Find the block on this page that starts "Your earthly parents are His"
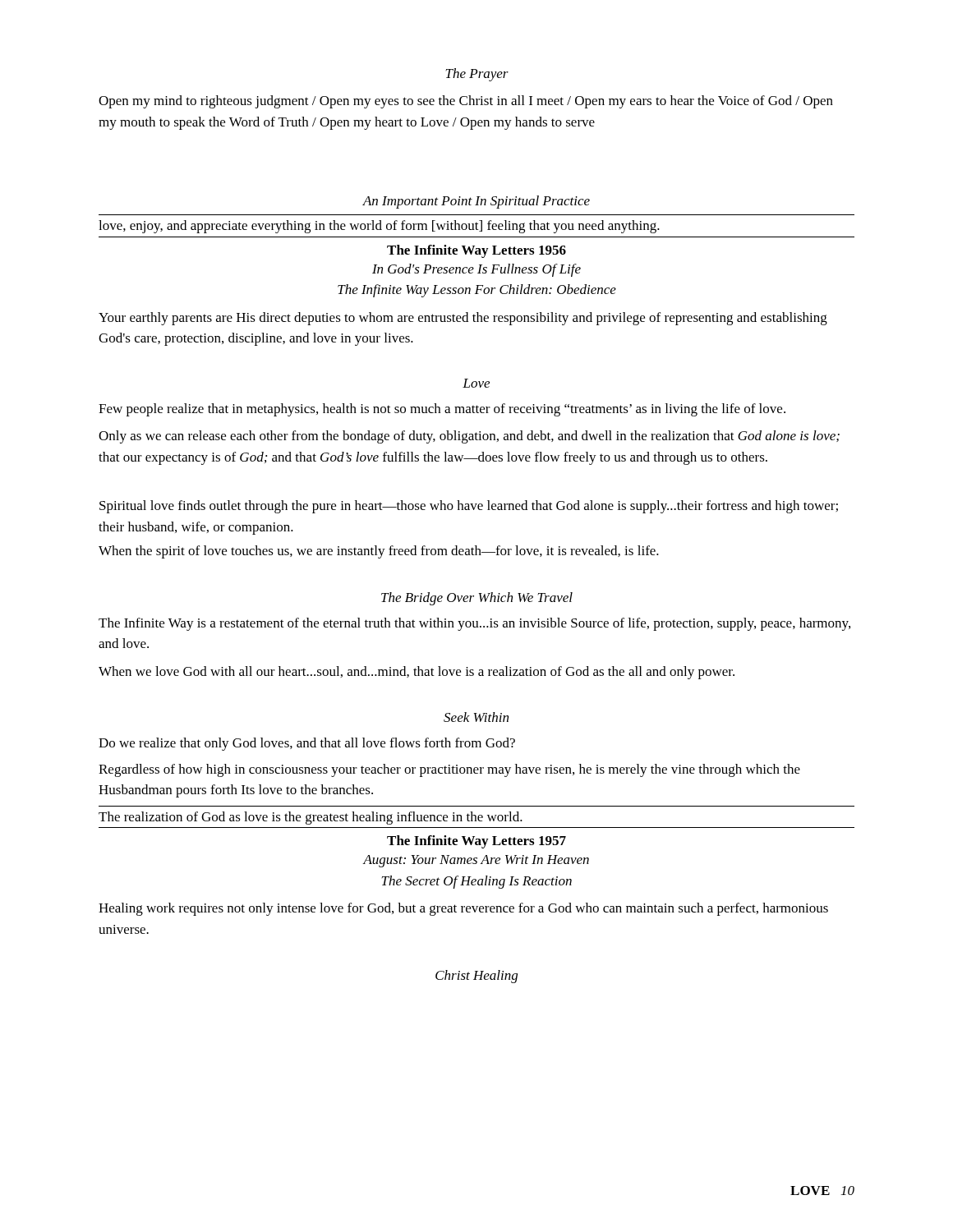This screenshot has height=1232, width=953. [463, 328]
